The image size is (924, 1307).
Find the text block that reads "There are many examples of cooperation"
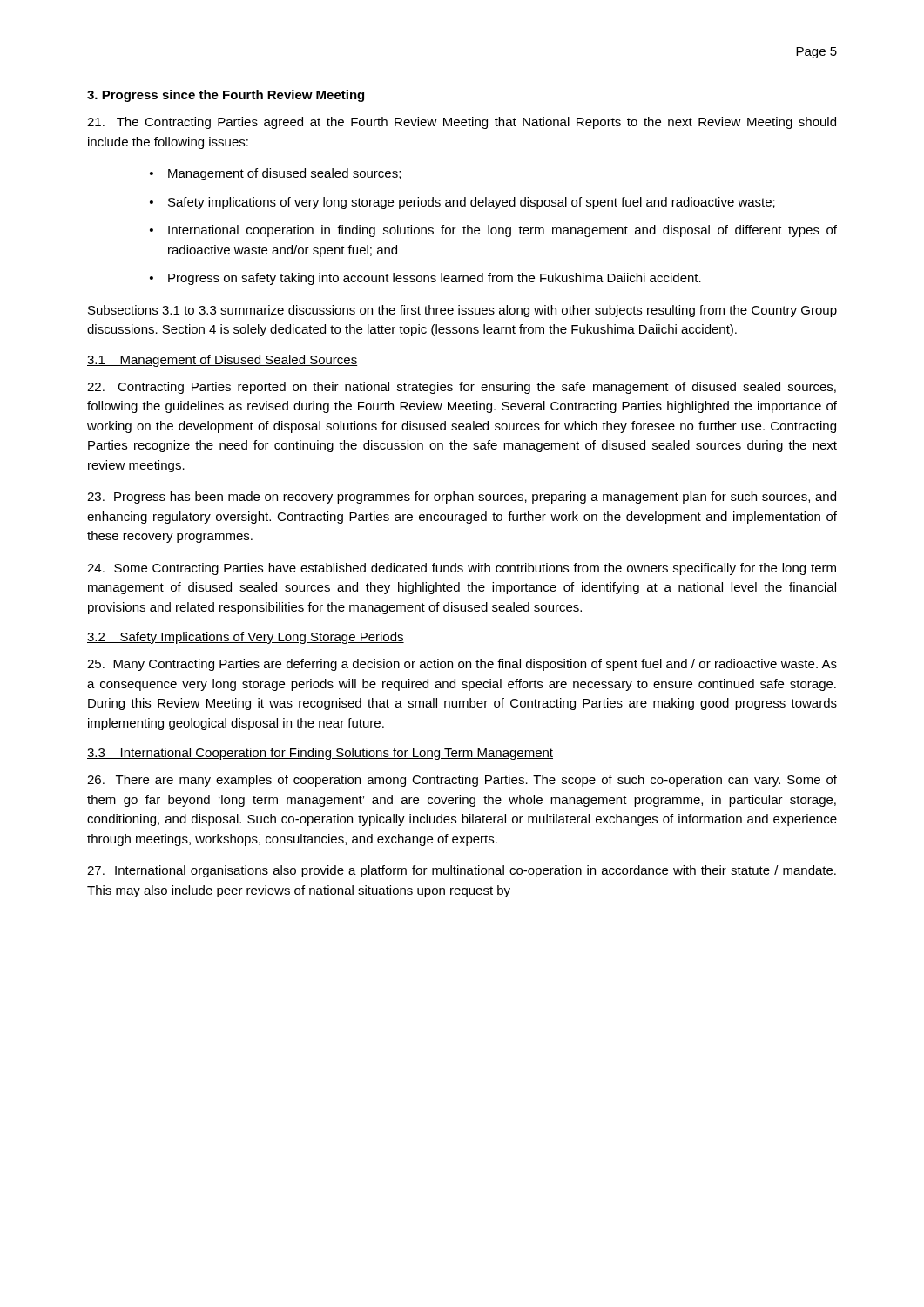point(462,809)
